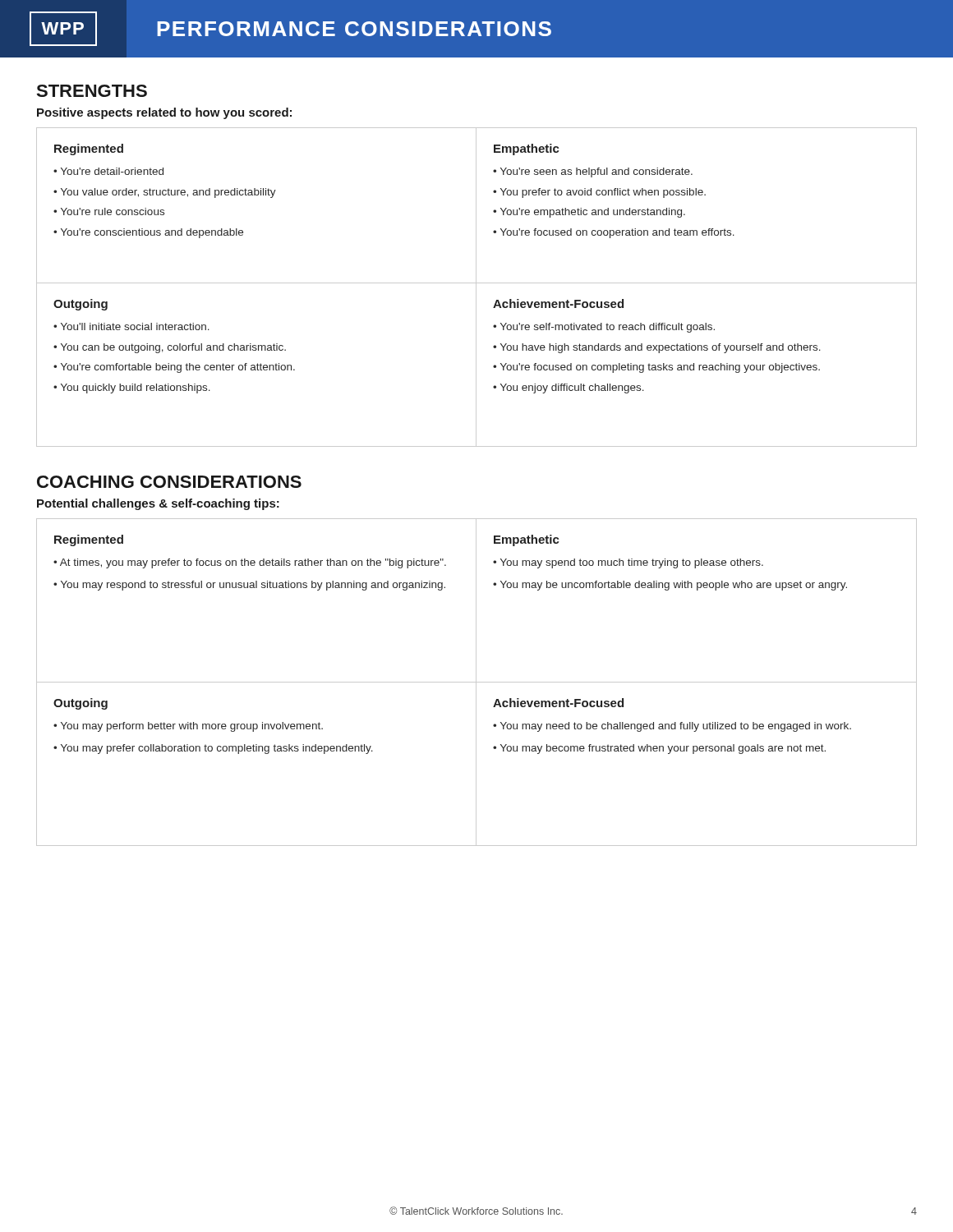Click on the list item that says "Outgoing • You'll initiate social interaction. • You"

click(x=256, y=346)
